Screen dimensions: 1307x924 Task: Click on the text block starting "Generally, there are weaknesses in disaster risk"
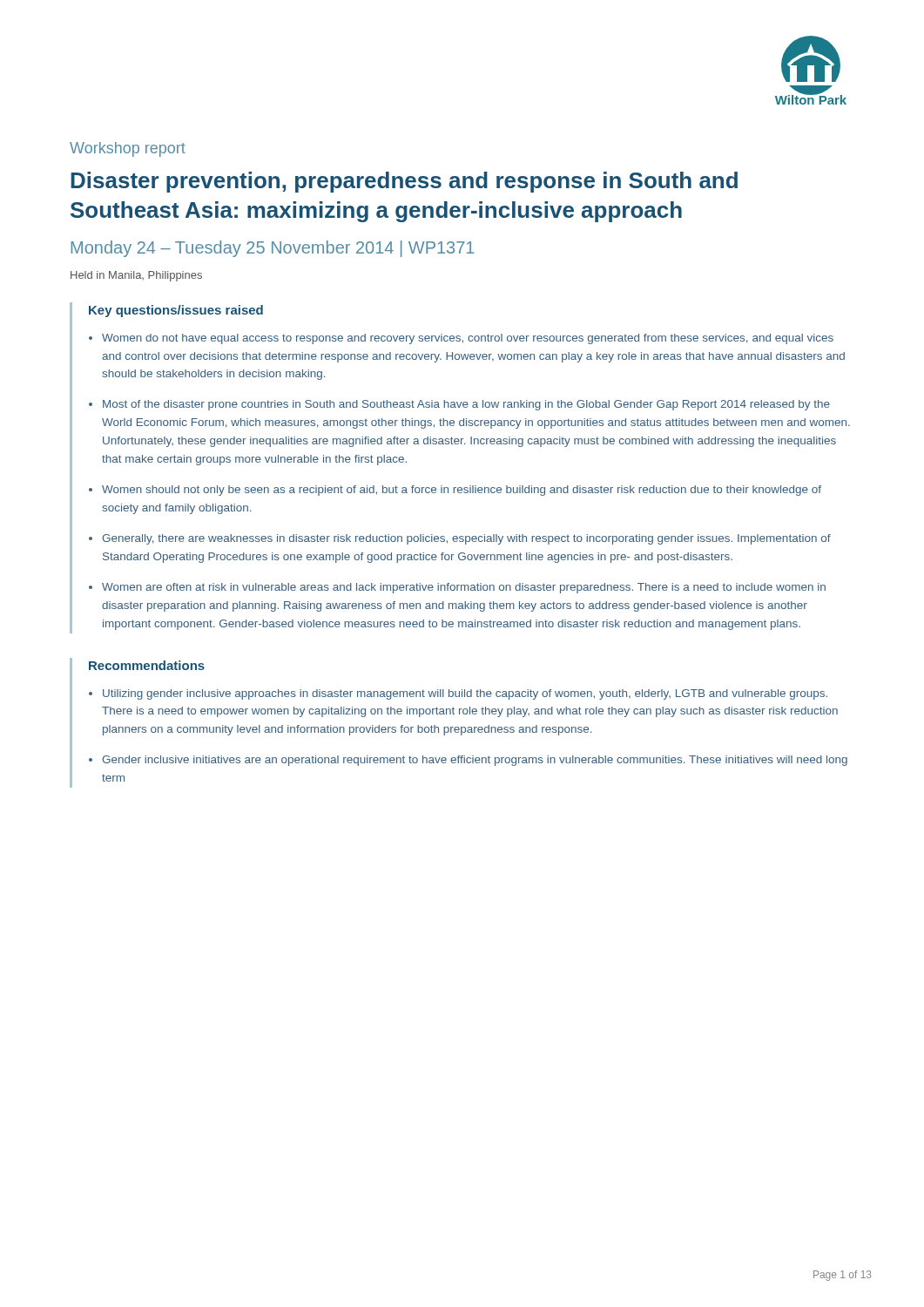466,547
